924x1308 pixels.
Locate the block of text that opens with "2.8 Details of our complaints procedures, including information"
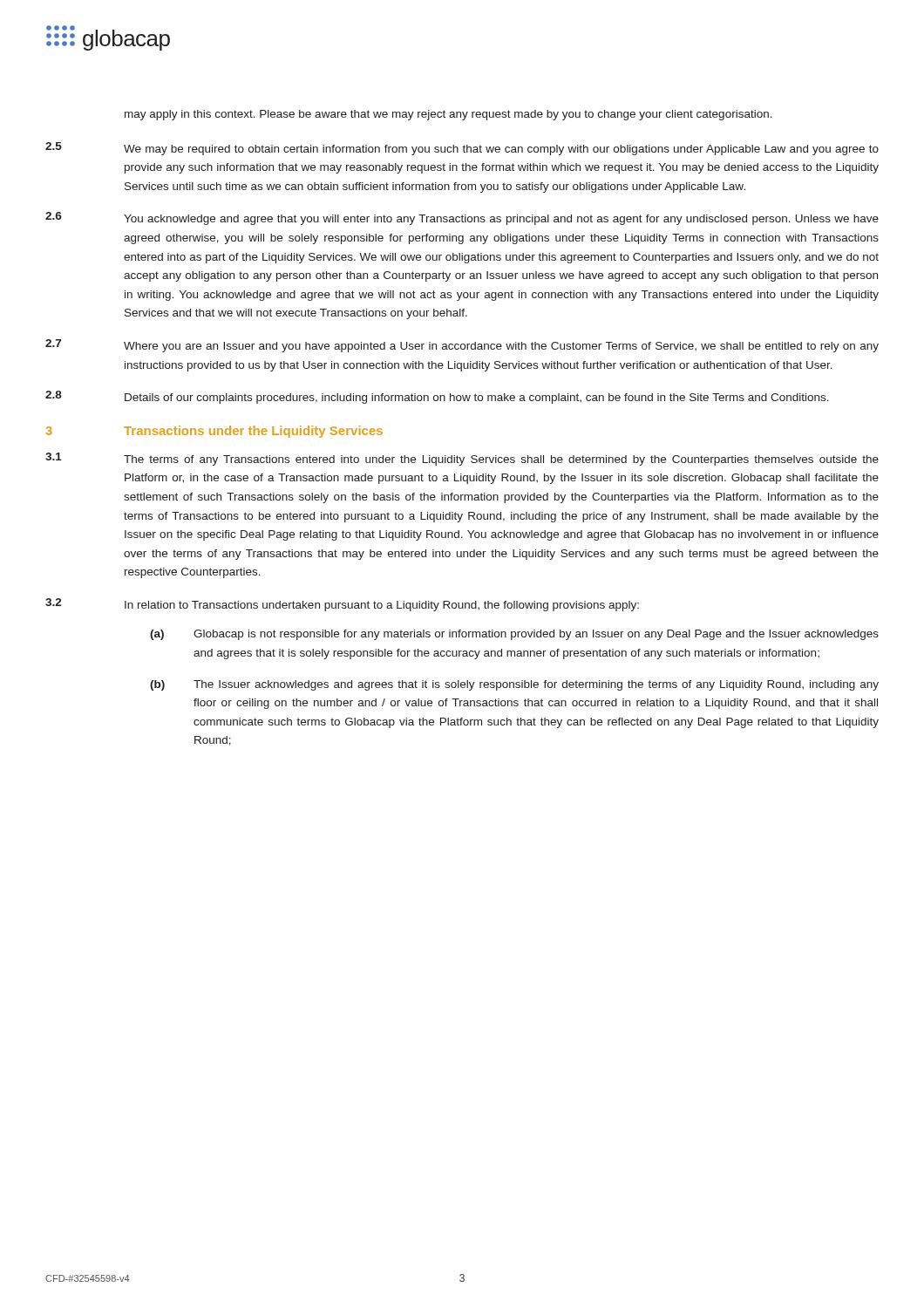[x=462, y=398]
